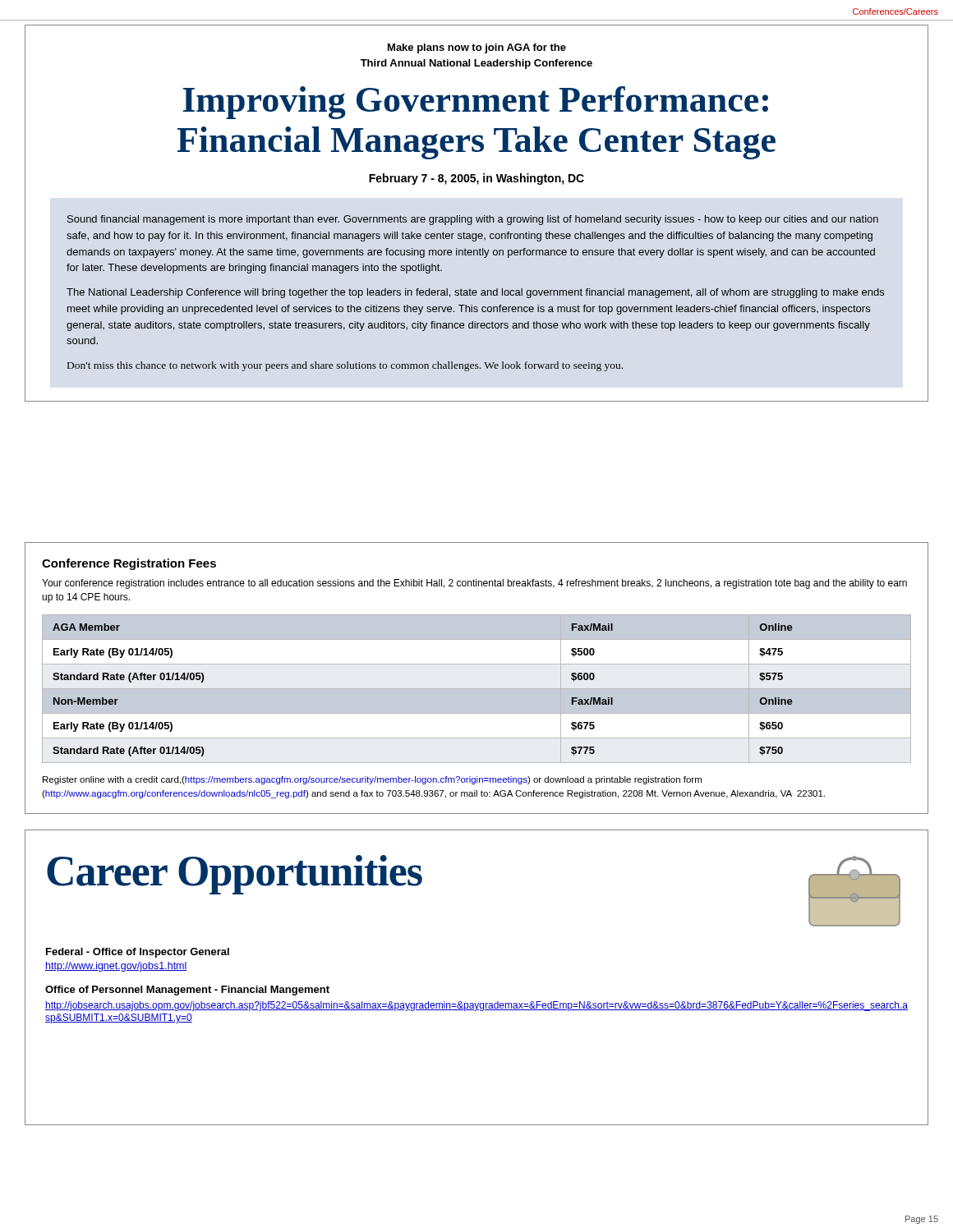Select the passage starting "Your conference registration includes entrance"

click(475, 590)
